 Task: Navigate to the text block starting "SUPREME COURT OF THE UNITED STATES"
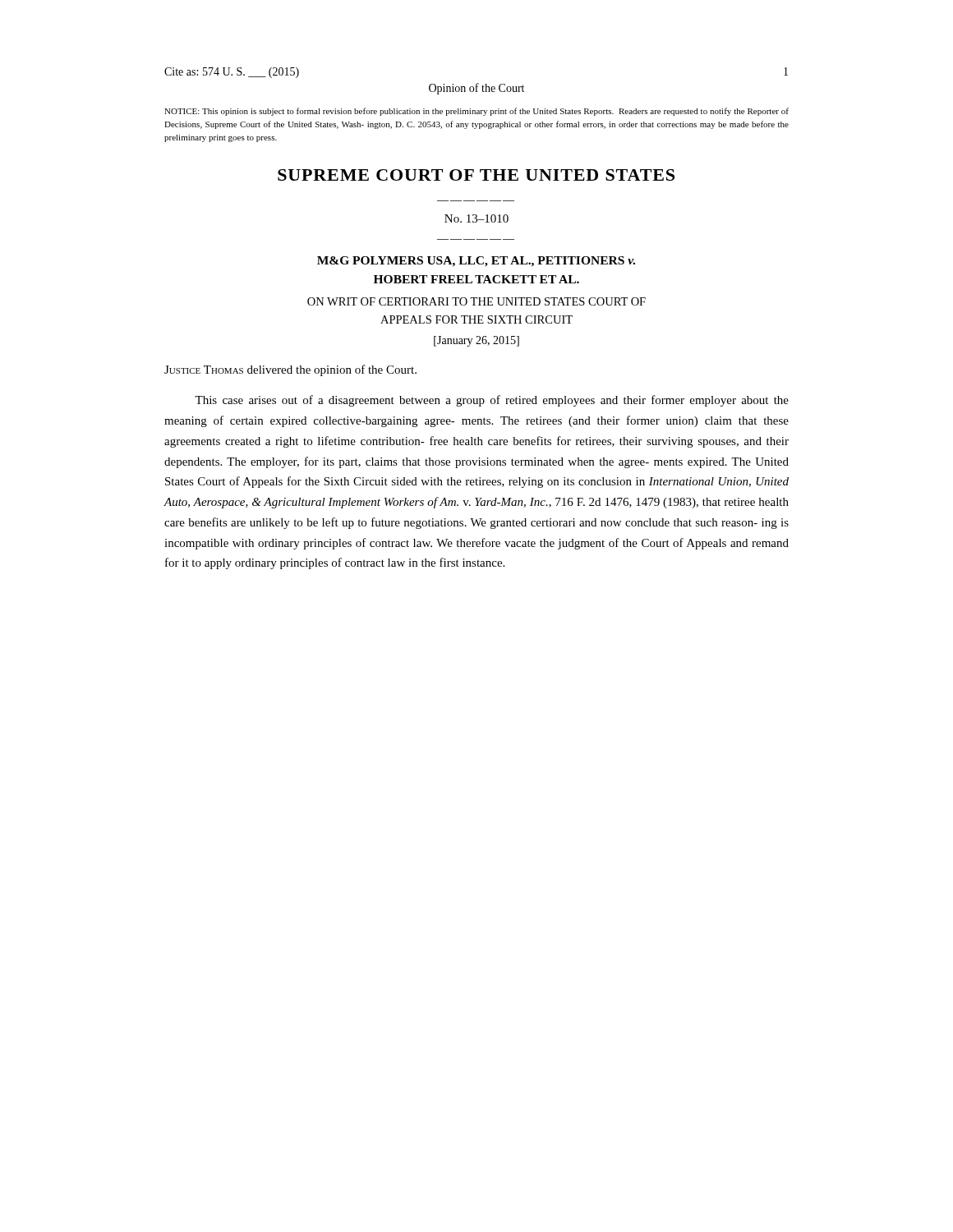pos(476,175)
